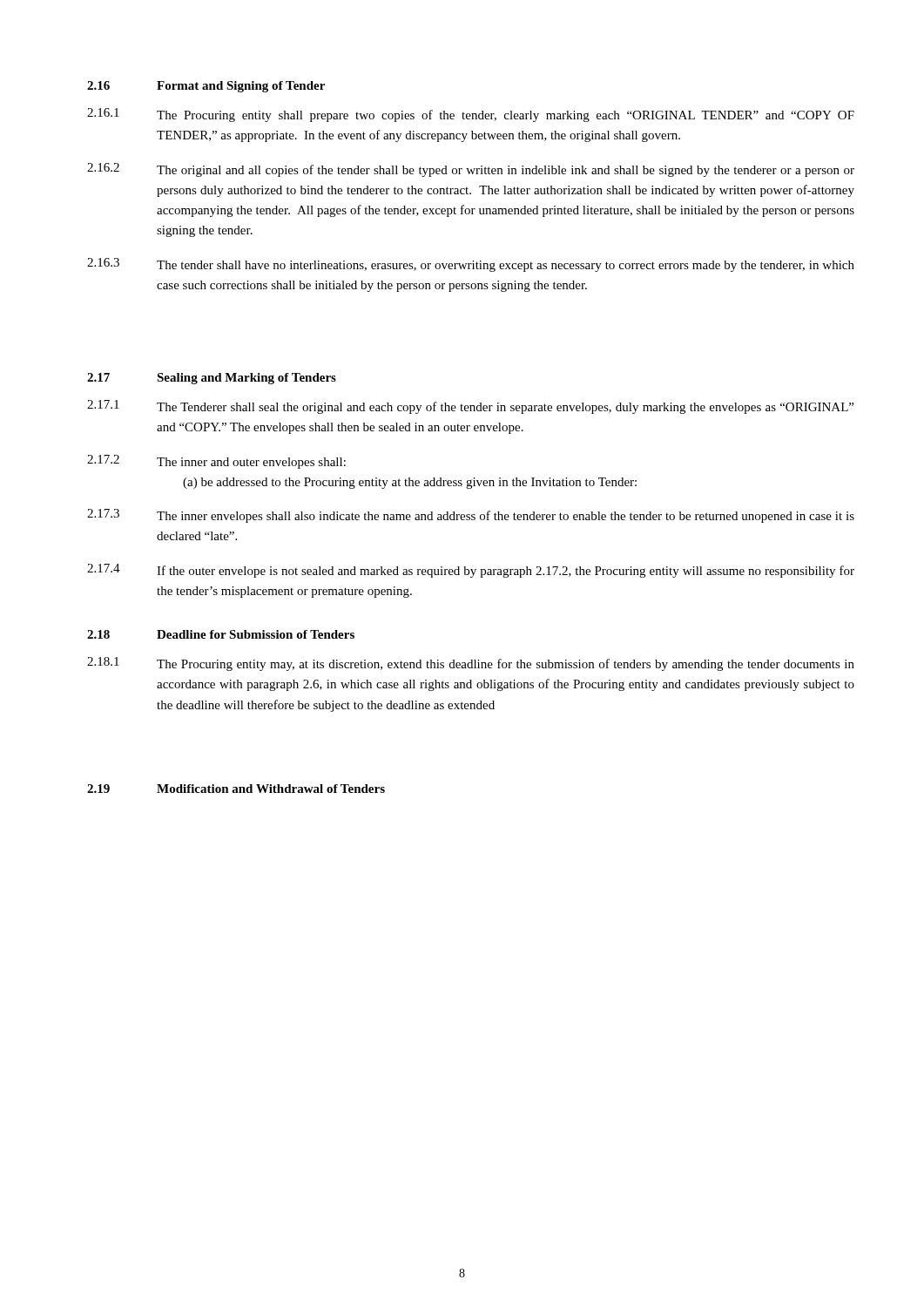Point to the passage starting "2.19 Modification and Withdrawal"

click(x=236, y=789)
